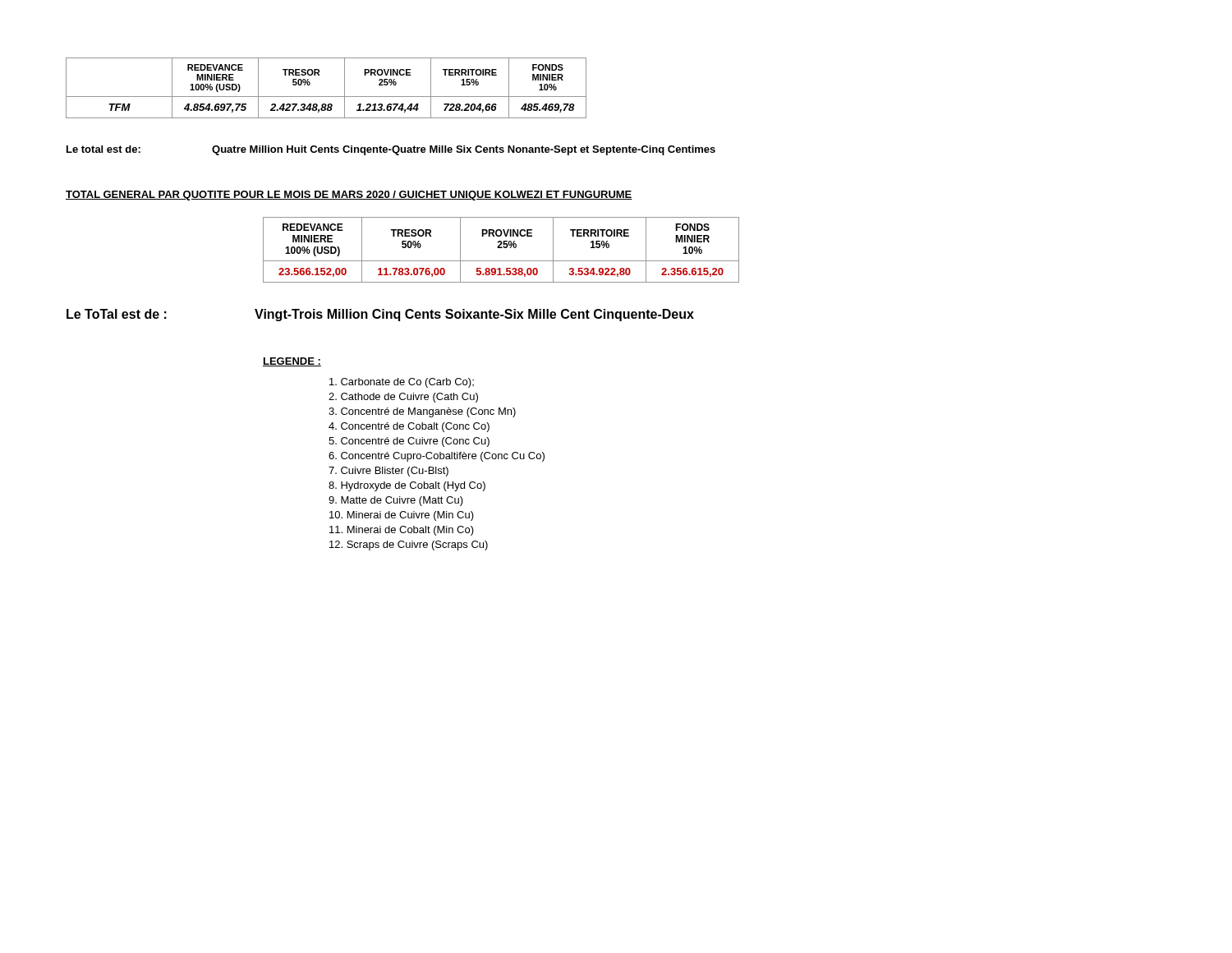Find the section header that reads "TOTAL GENERAL PAR QUOTITE POUR LE MOIS"
1232x953 pixels.
pos(349,194)
